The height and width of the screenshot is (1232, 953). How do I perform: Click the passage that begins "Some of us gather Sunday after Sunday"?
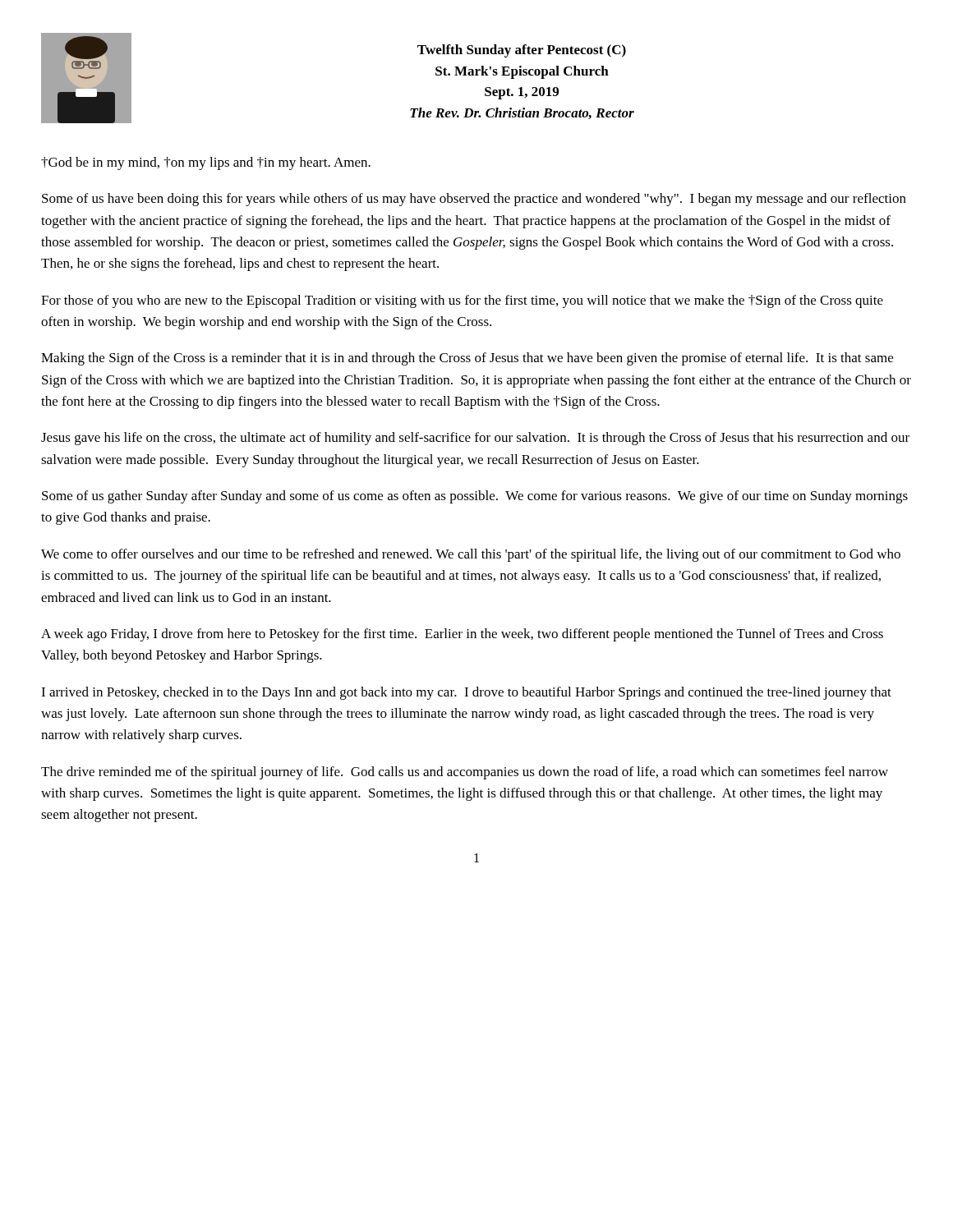click(474, 507)
